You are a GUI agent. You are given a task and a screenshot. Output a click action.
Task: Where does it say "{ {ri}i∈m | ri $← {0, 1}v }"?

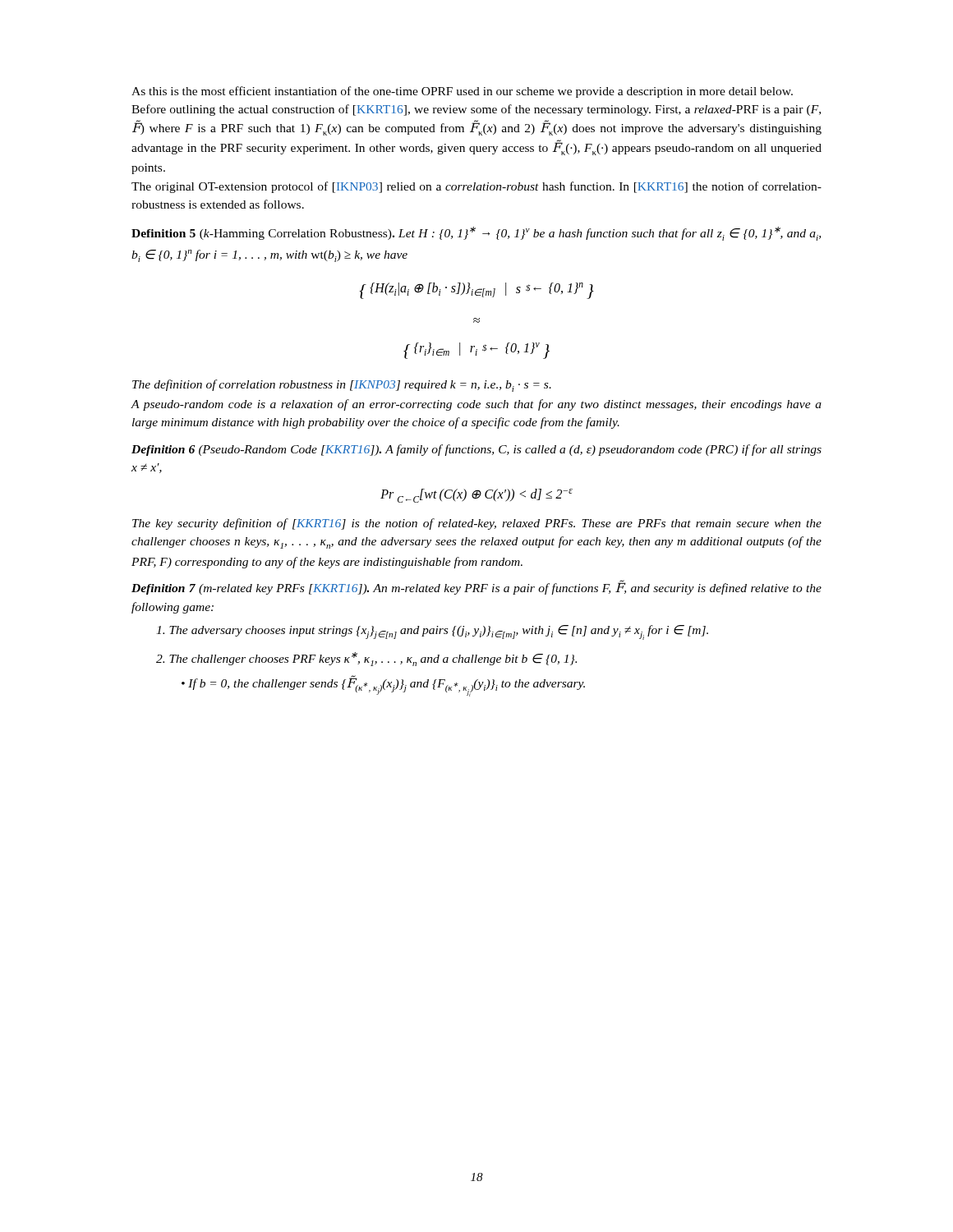click(x=476, y=349)
